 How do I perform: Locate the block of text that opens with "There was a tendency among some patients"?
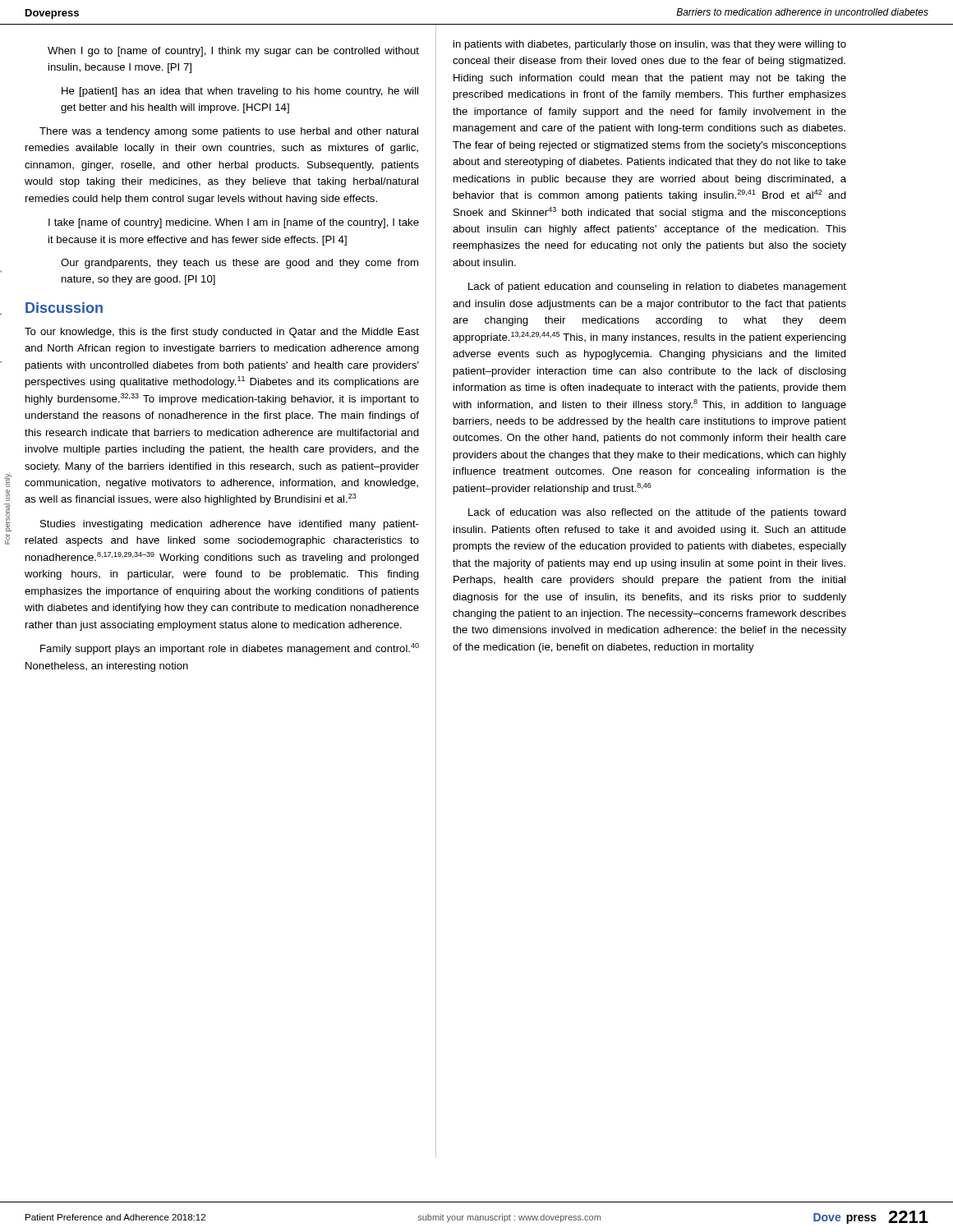[x=222, y=165]
